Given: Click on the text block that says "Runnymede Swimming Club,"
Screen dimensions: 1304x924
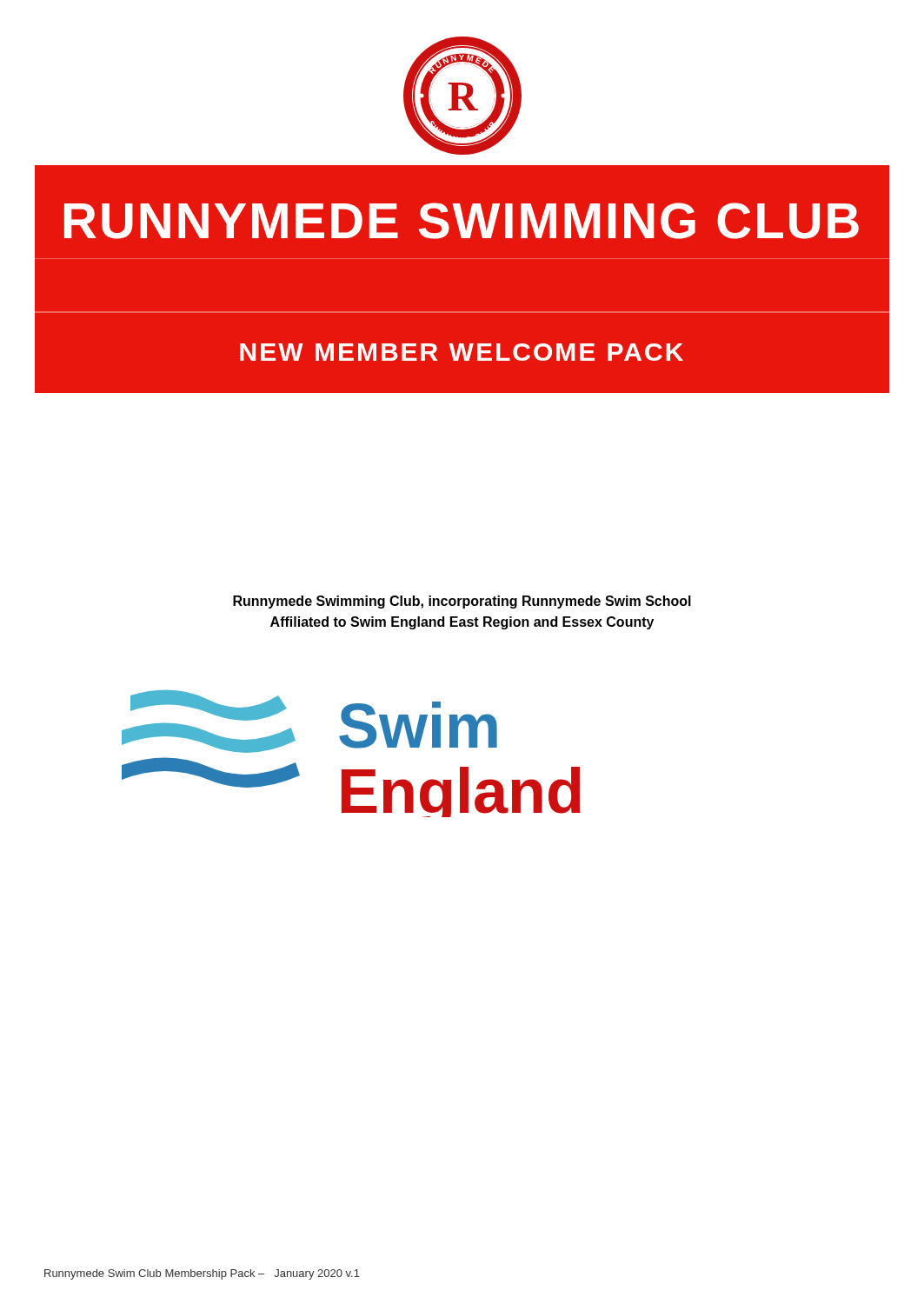Looking at the screenshot, I should tap(462, 612).
